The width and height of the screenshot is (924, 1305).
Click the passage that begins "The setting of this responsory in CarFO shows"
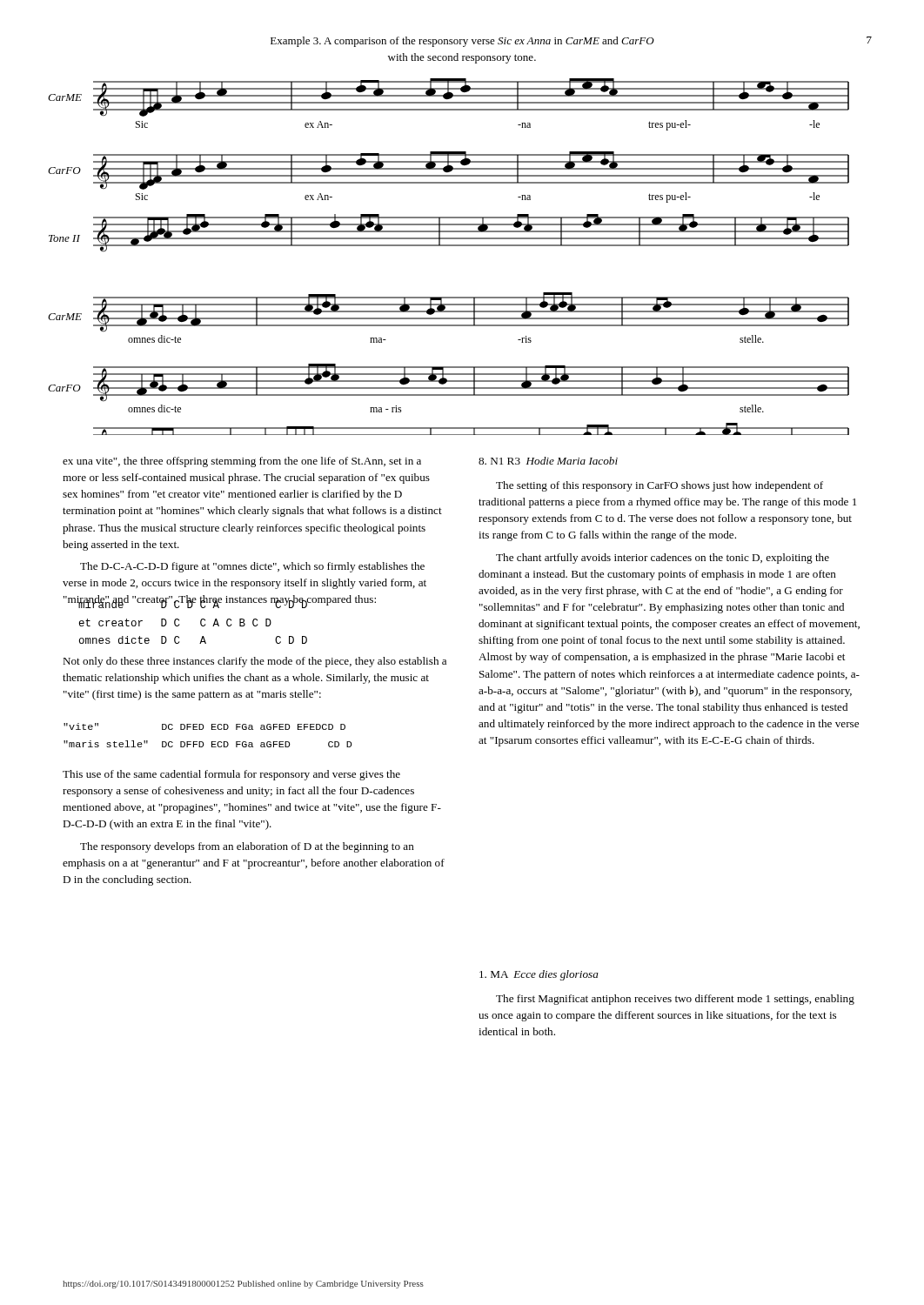point(670,613)
